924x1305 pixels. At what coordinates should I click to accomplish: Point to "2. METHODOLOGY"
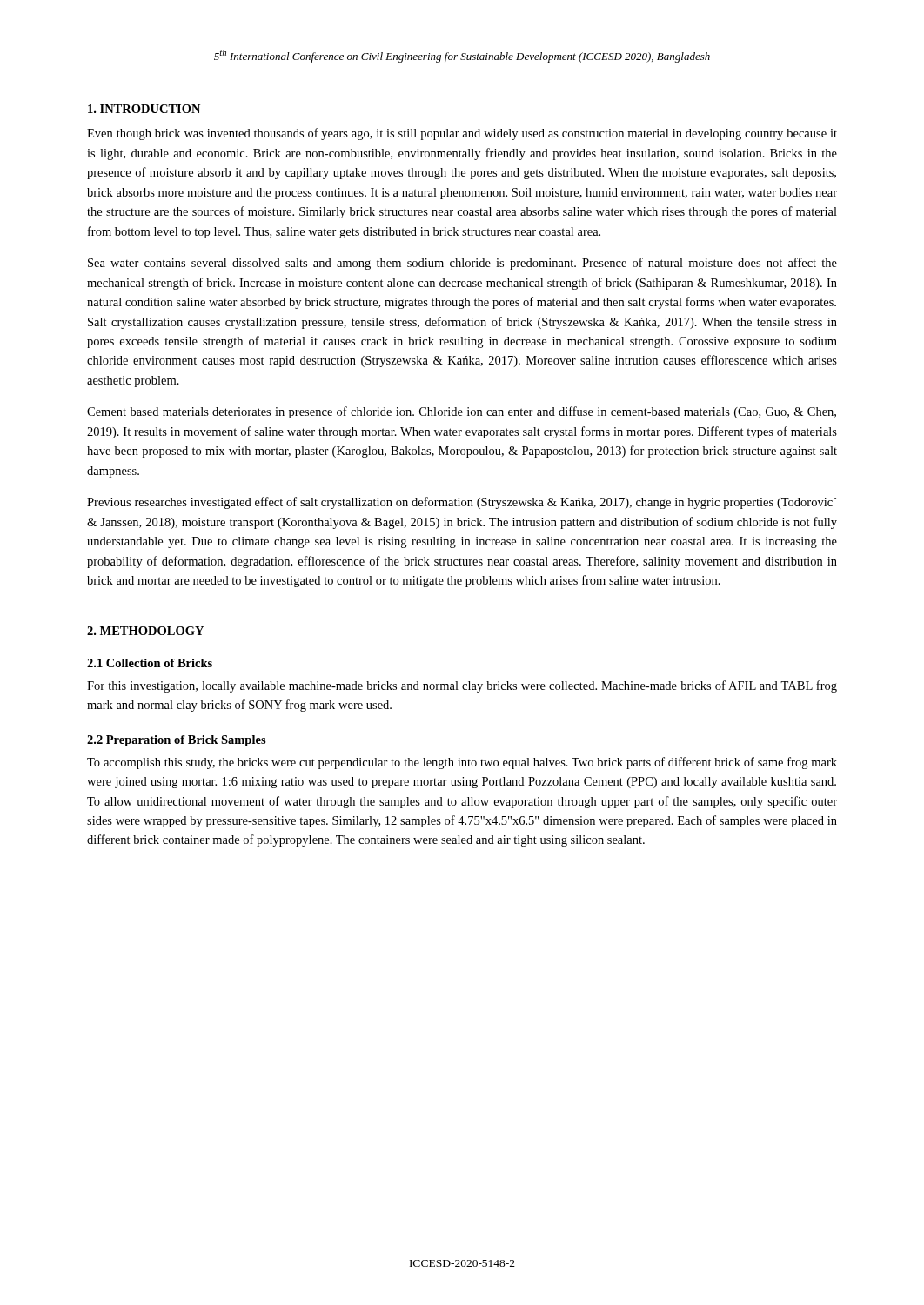[146, 630]
